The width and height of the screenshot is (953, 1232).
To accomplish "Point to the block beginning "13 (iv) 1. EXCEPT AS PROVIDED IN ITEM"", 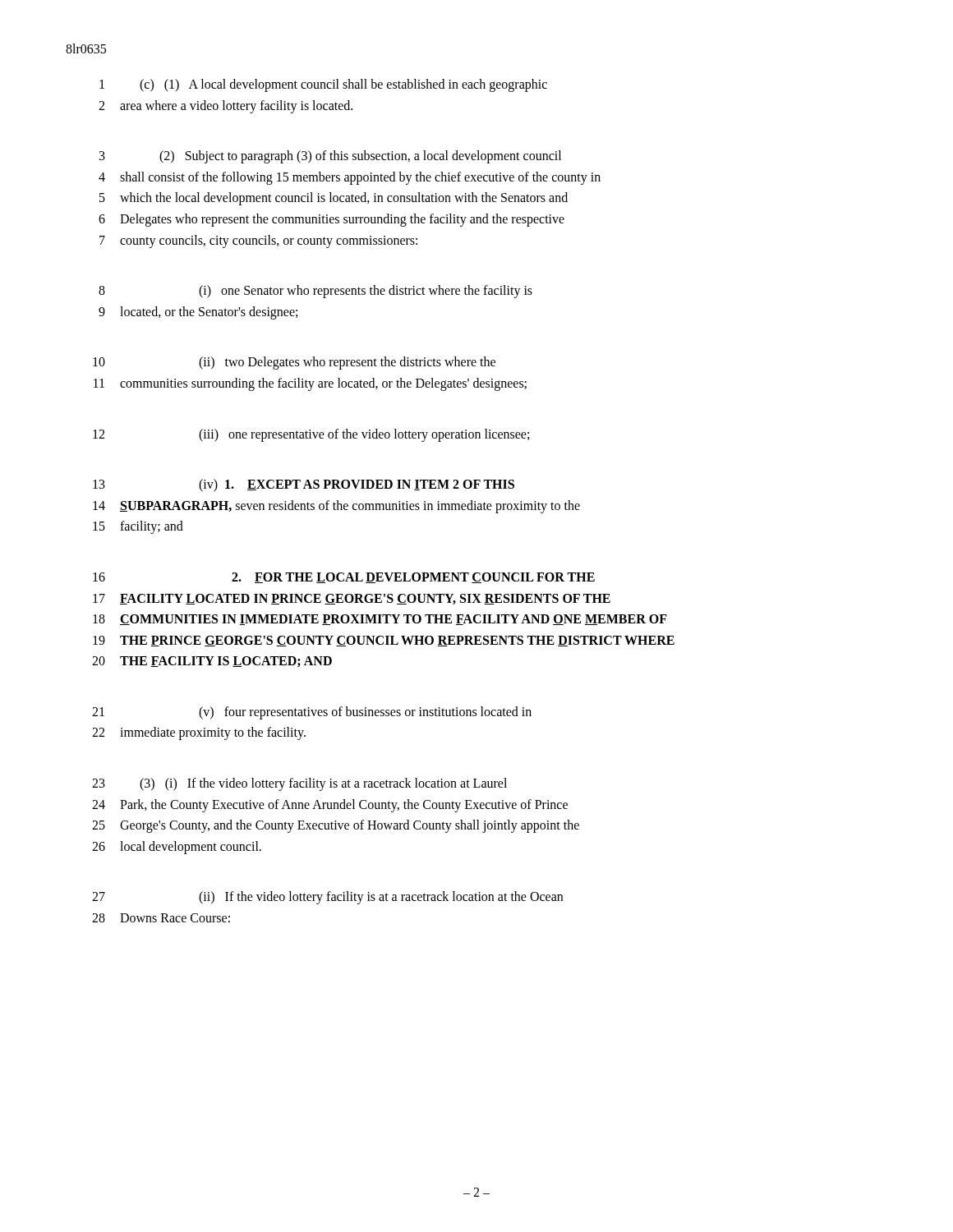I will click(x=476, y=506).
